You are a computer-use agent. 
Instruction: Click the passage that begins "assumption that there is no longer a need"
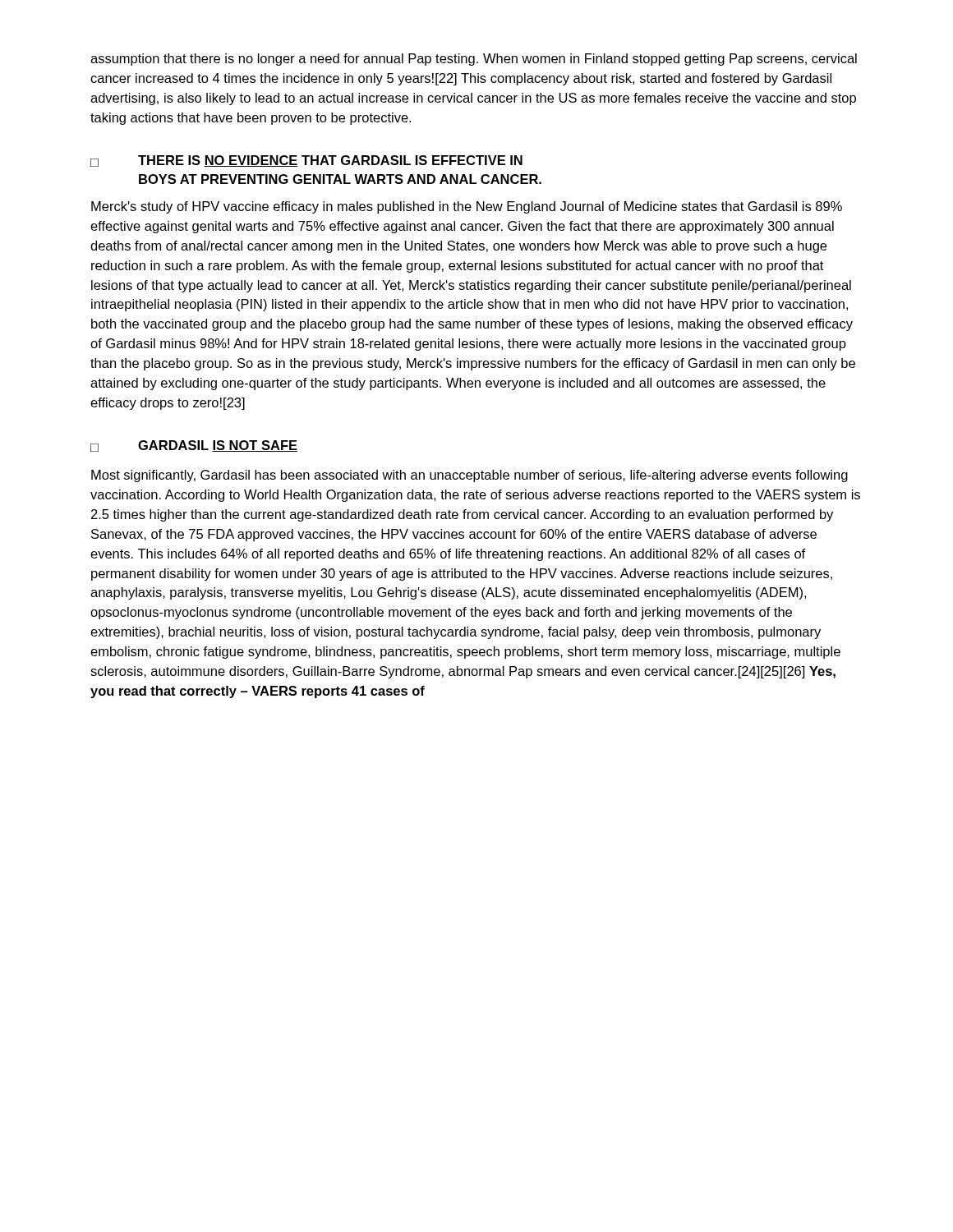pyautogui.click(x=476, y=89)
